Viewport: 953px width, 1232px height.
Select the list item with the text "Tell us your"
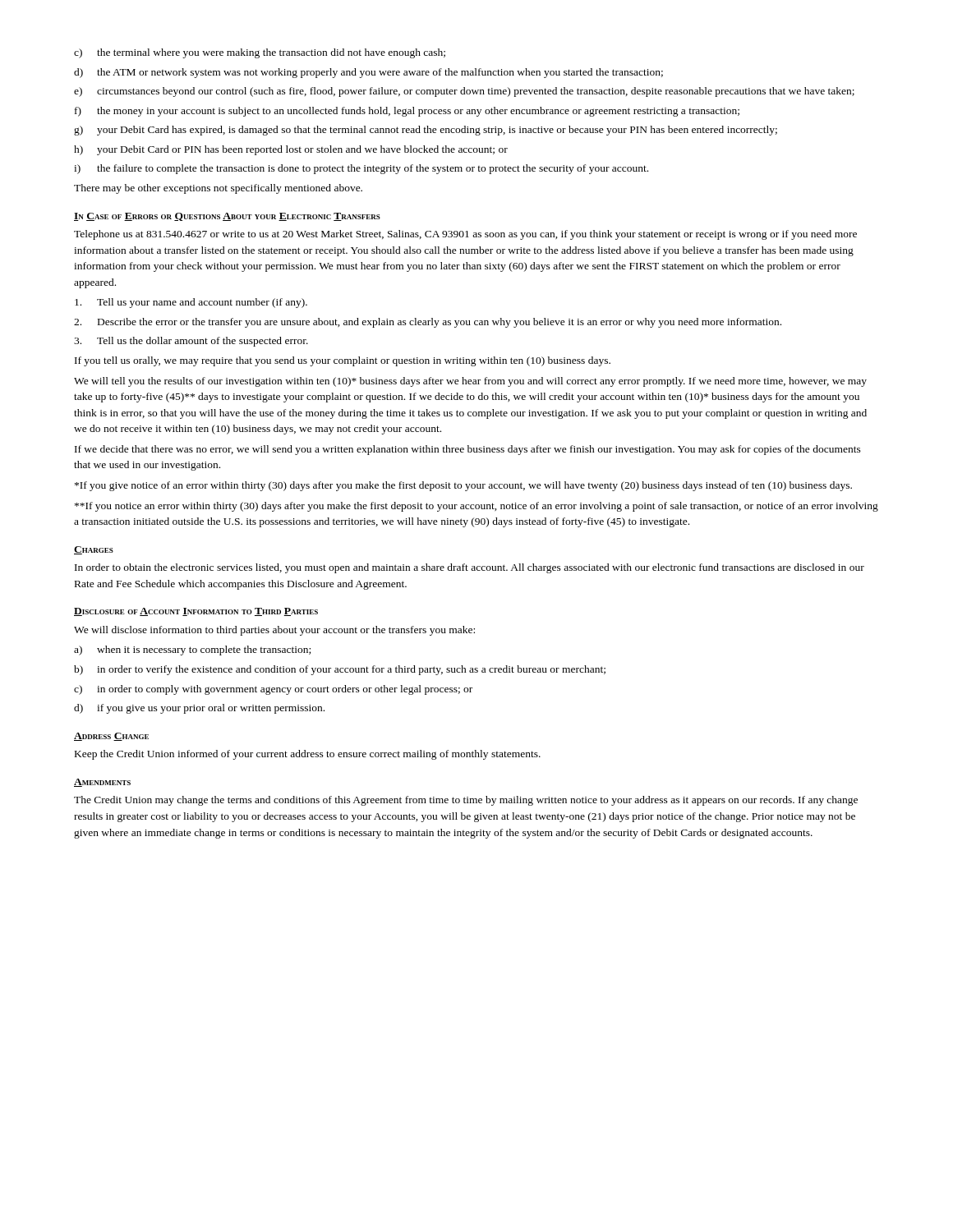[x=191, y=302]
